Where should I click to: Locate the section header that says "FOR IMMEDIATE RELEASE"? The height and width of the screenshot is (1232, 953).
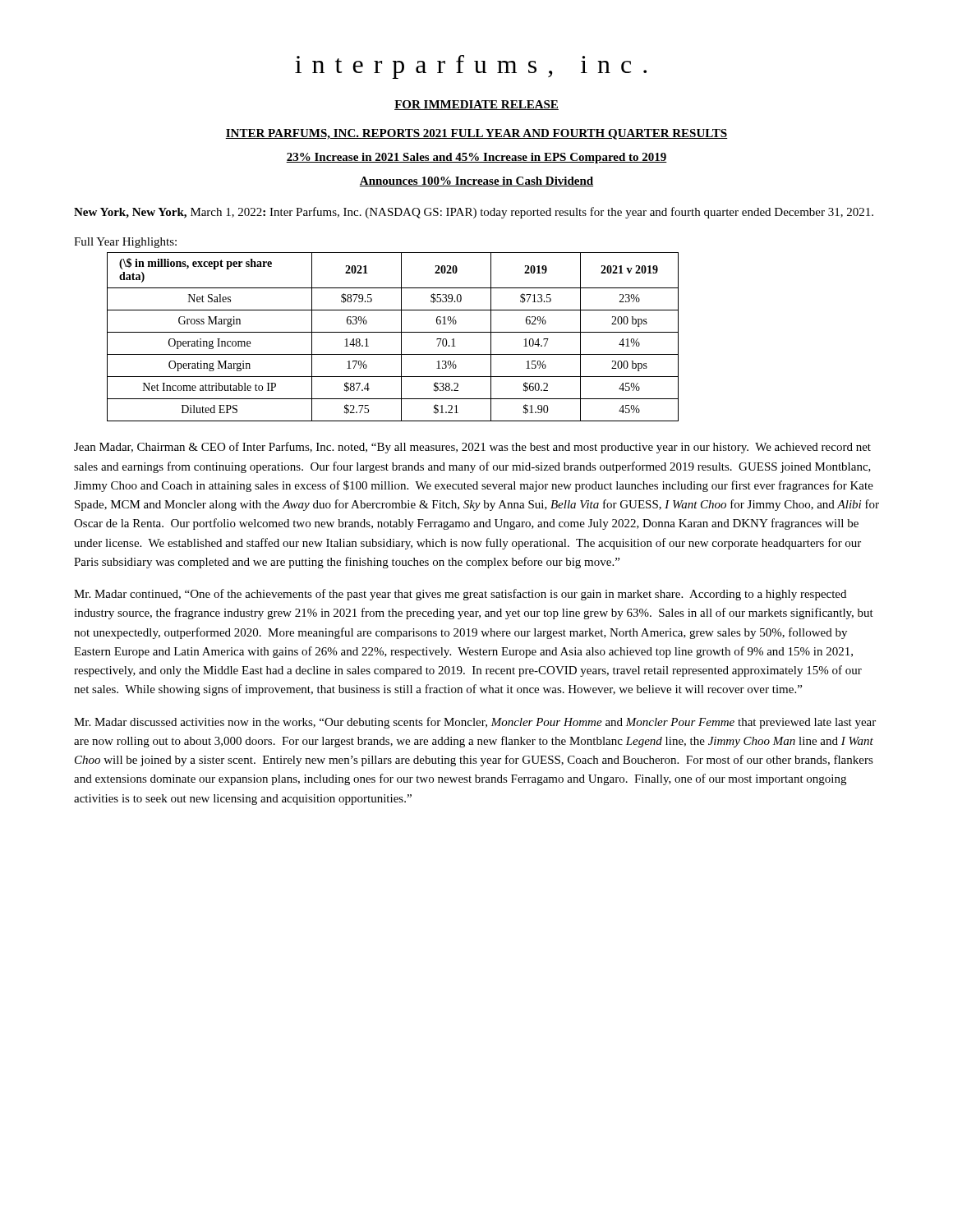[476, 104]
